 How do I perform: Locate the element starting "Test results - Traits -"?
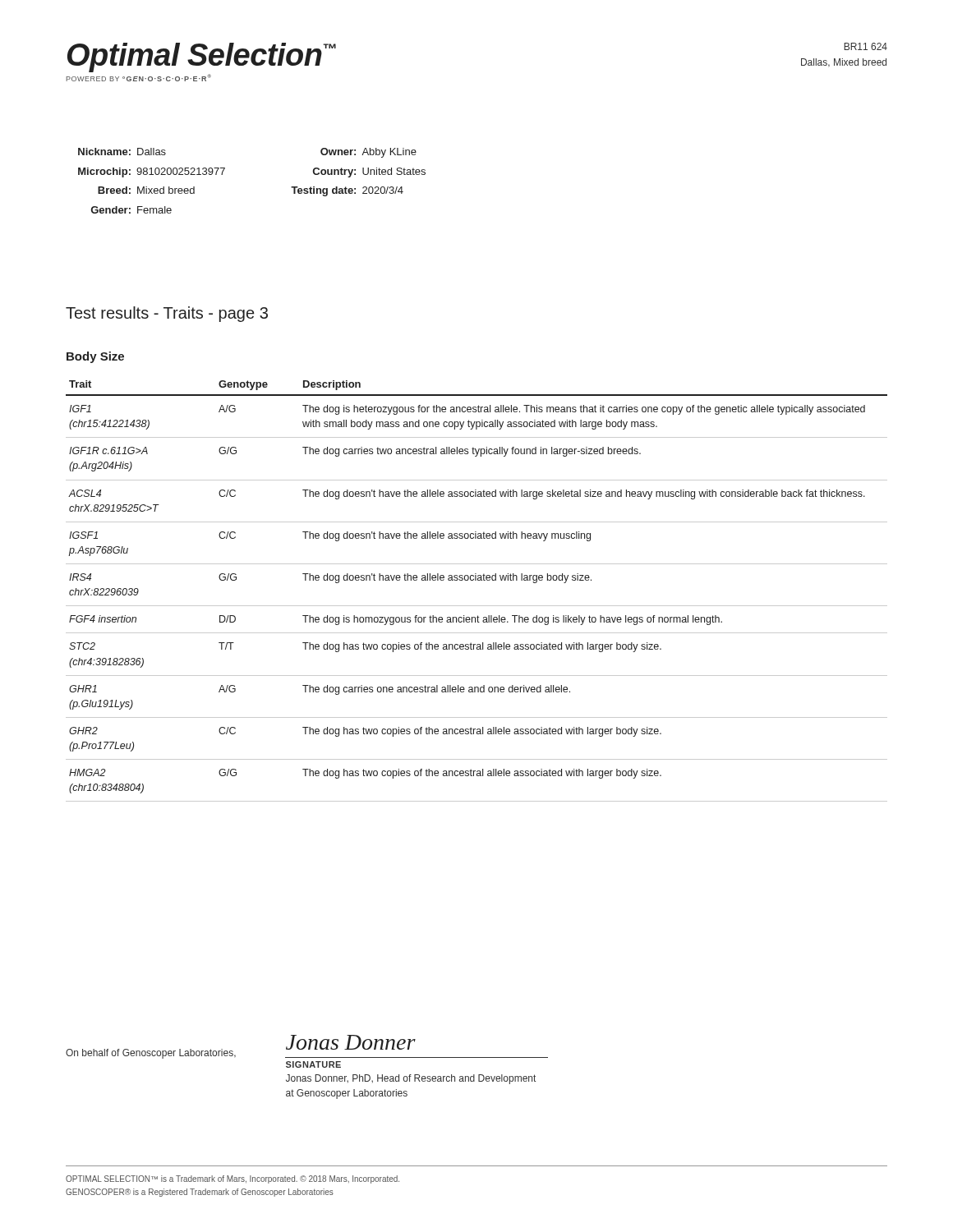(x=167, y=313)
